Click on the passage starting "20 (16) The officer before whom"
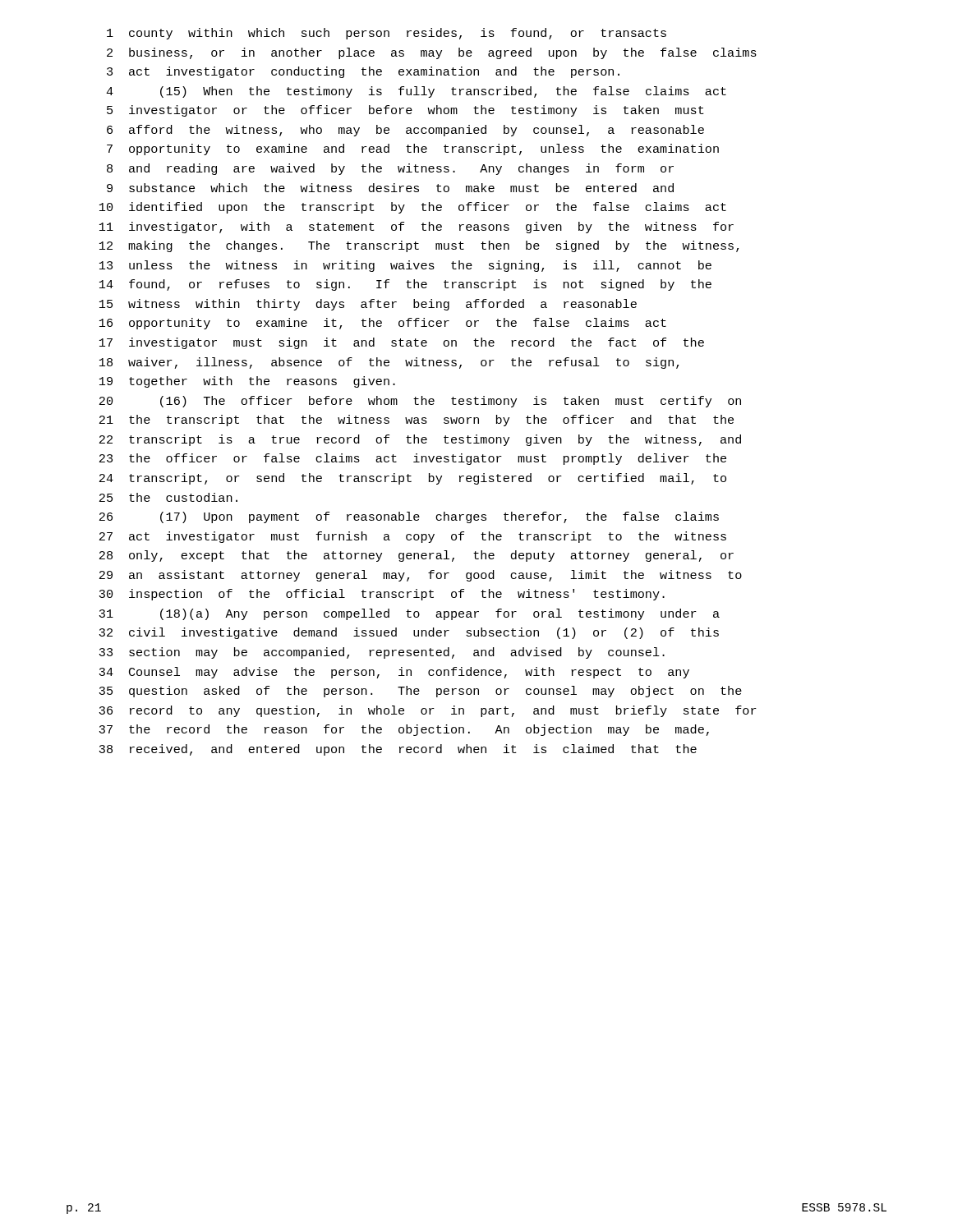Viewport: 953px width, 1232px height. [485, 450]
